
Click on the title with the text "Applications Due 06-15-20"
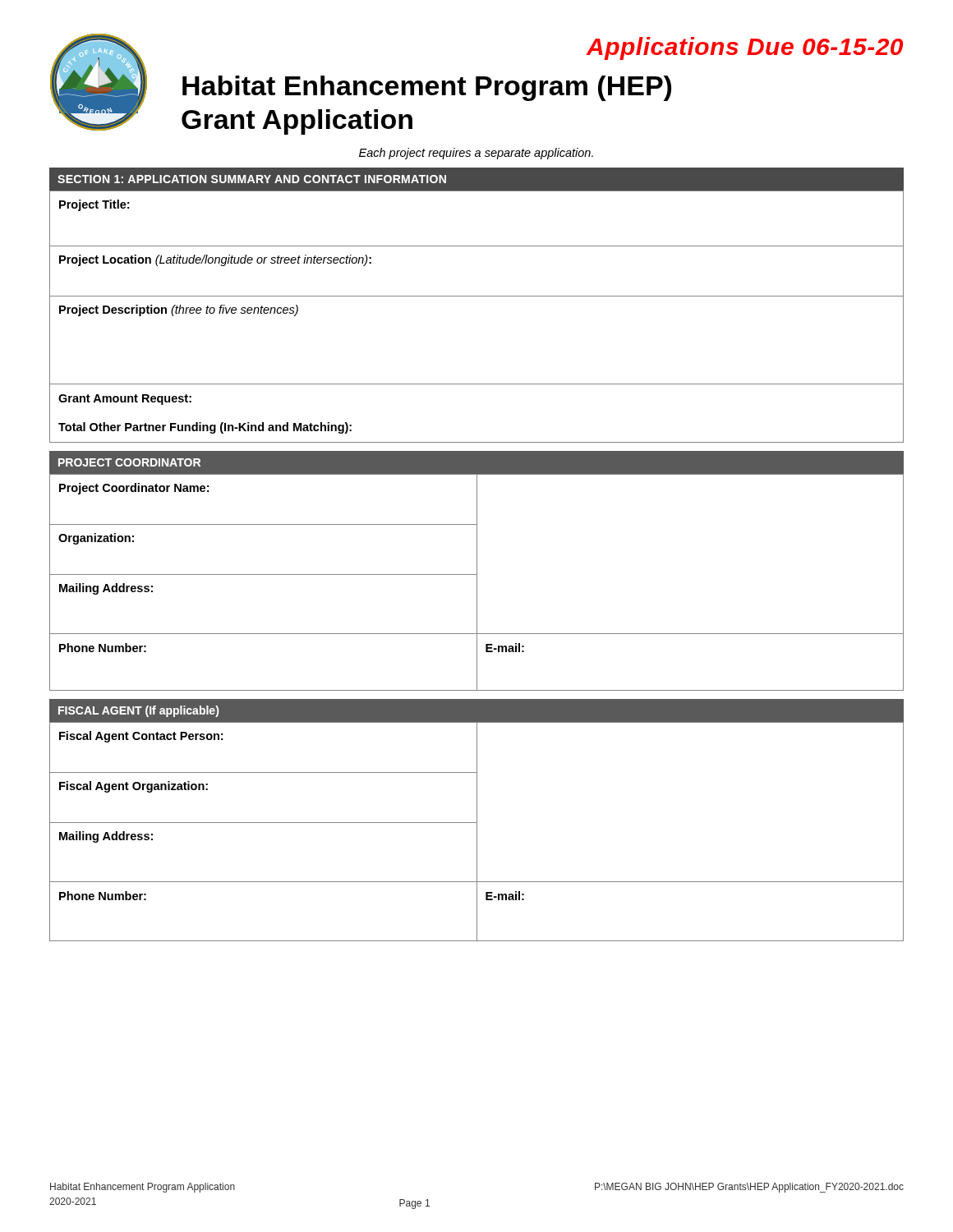[x=745, y=46]
